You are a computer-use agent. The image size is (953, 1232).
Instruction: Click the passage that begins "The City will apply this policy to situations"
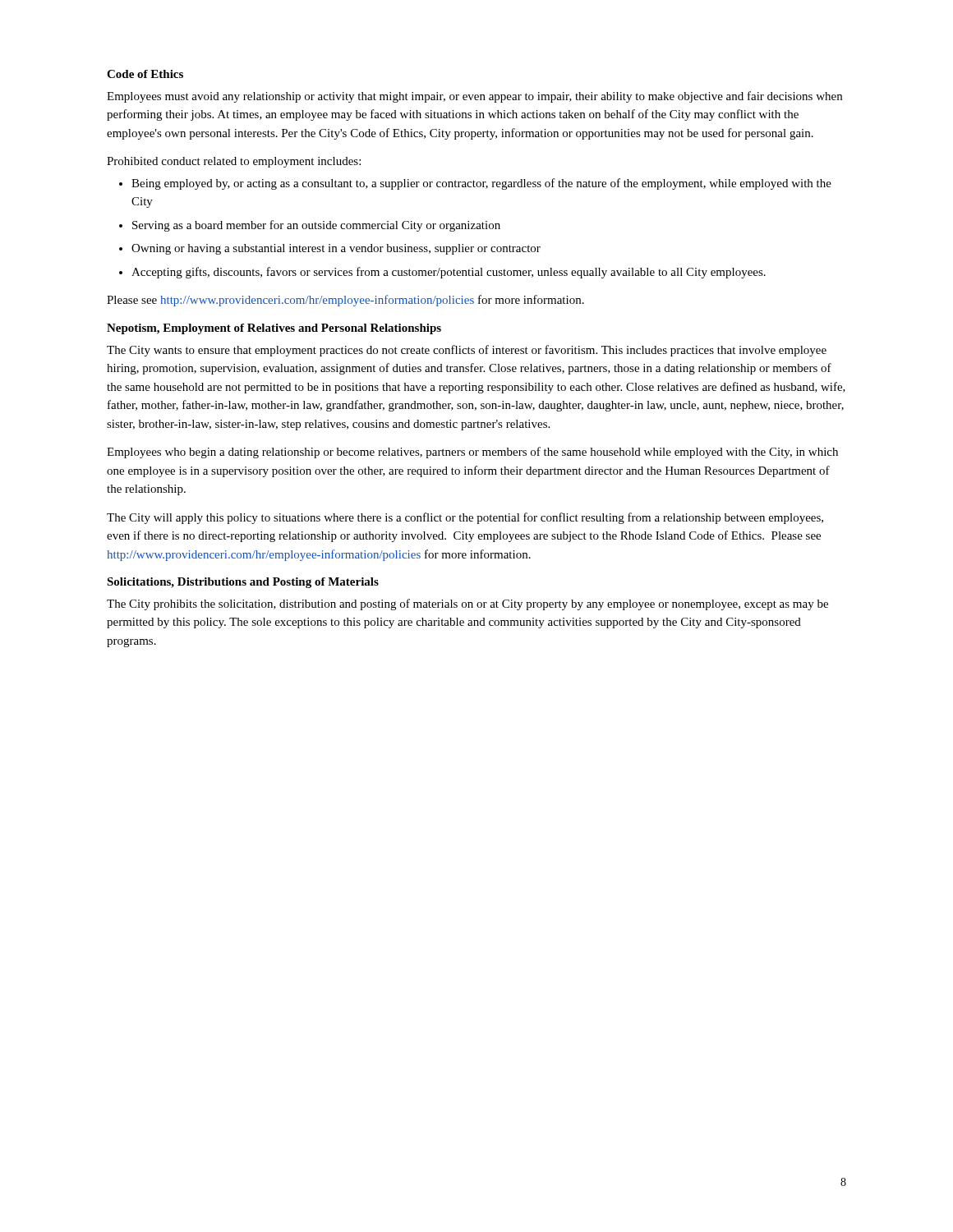(465, 535)
